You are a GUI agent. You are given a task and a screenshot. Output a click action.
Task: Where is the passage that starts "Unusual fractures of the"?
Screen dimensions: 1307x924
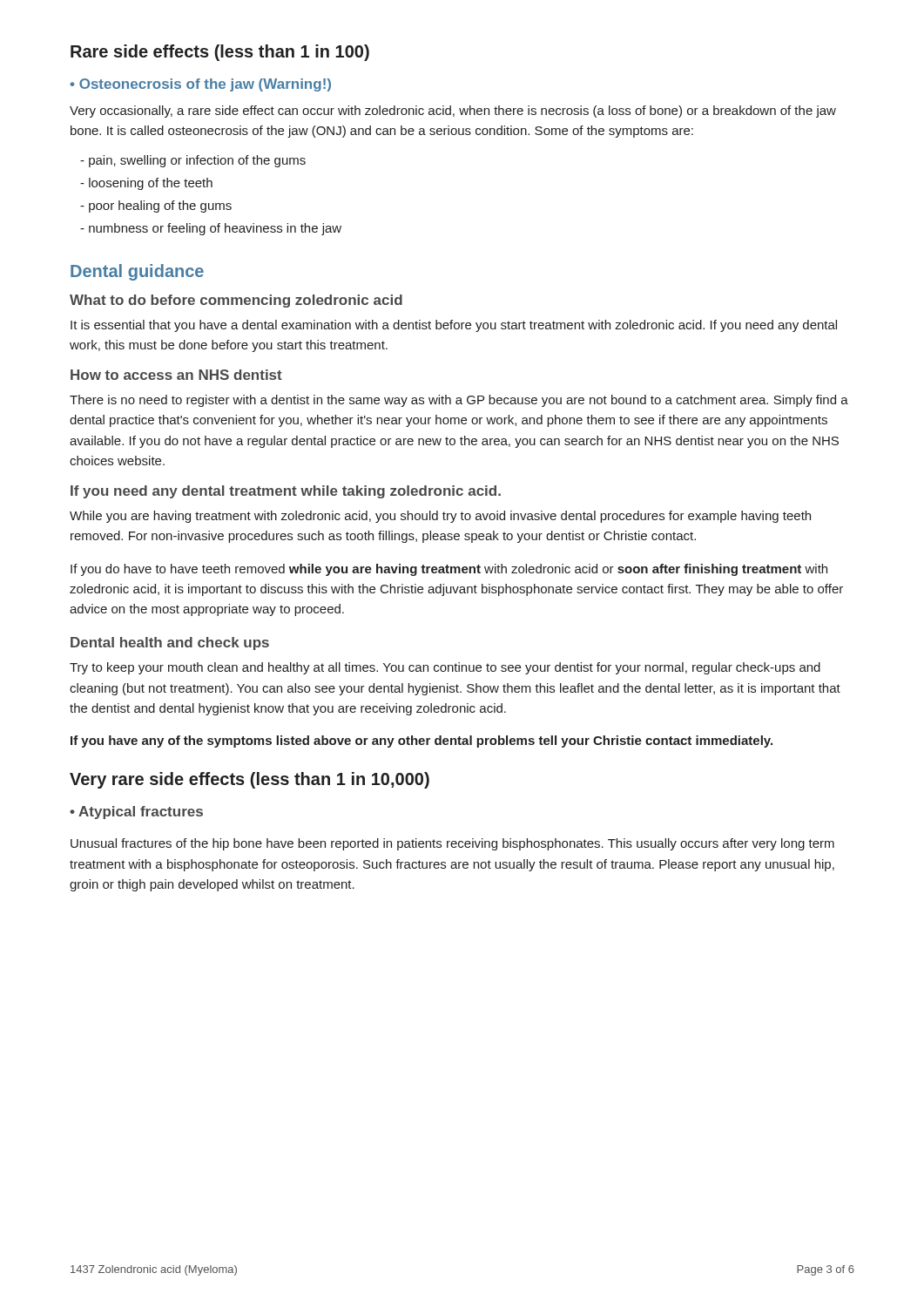[452, 863]
